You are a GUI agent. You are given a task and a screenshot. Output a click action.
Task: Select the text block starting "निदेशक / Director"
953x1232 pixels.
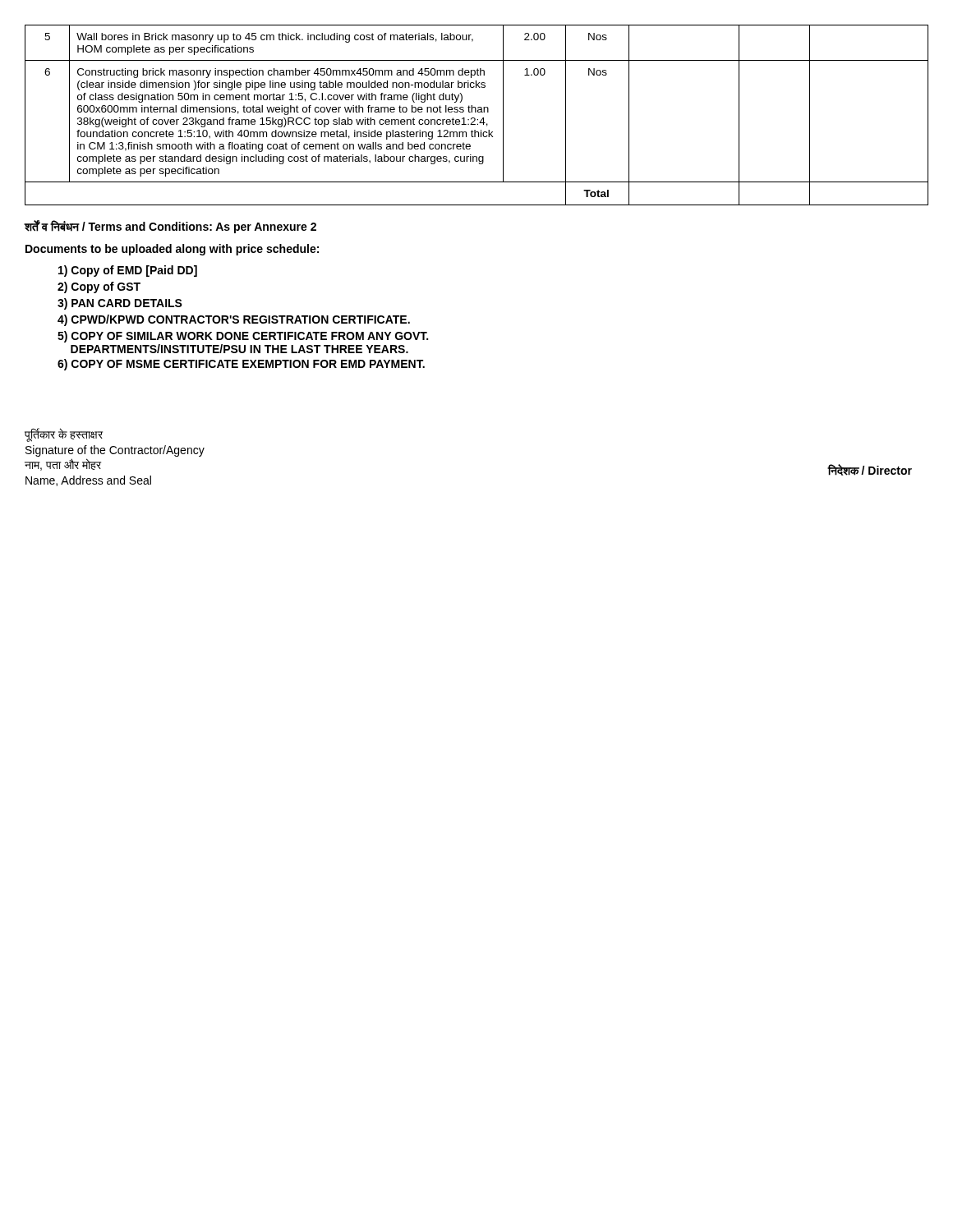tap(870, 471)
